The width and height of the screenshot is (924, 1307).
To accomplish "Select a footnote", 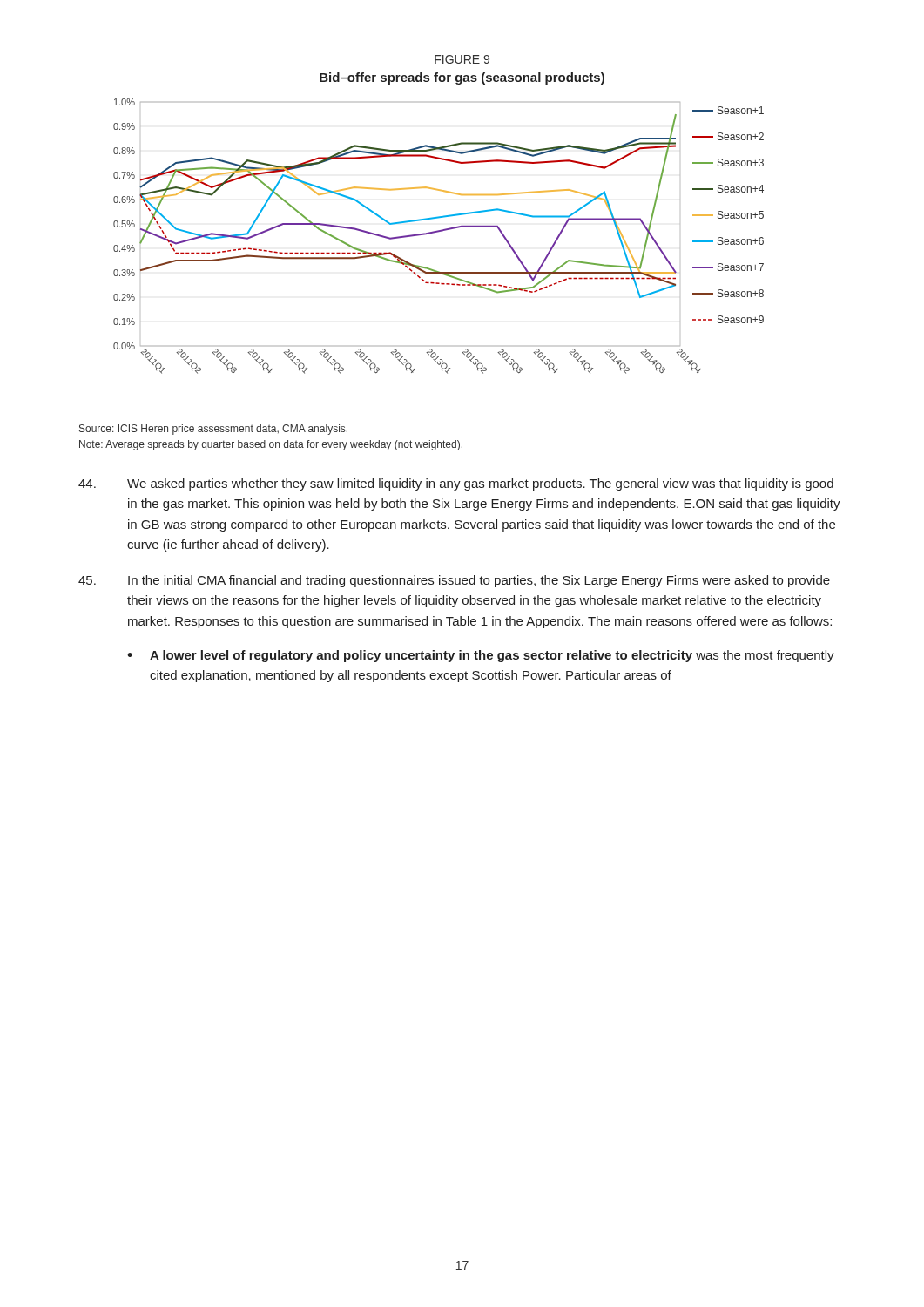I will tap(271, 437).
